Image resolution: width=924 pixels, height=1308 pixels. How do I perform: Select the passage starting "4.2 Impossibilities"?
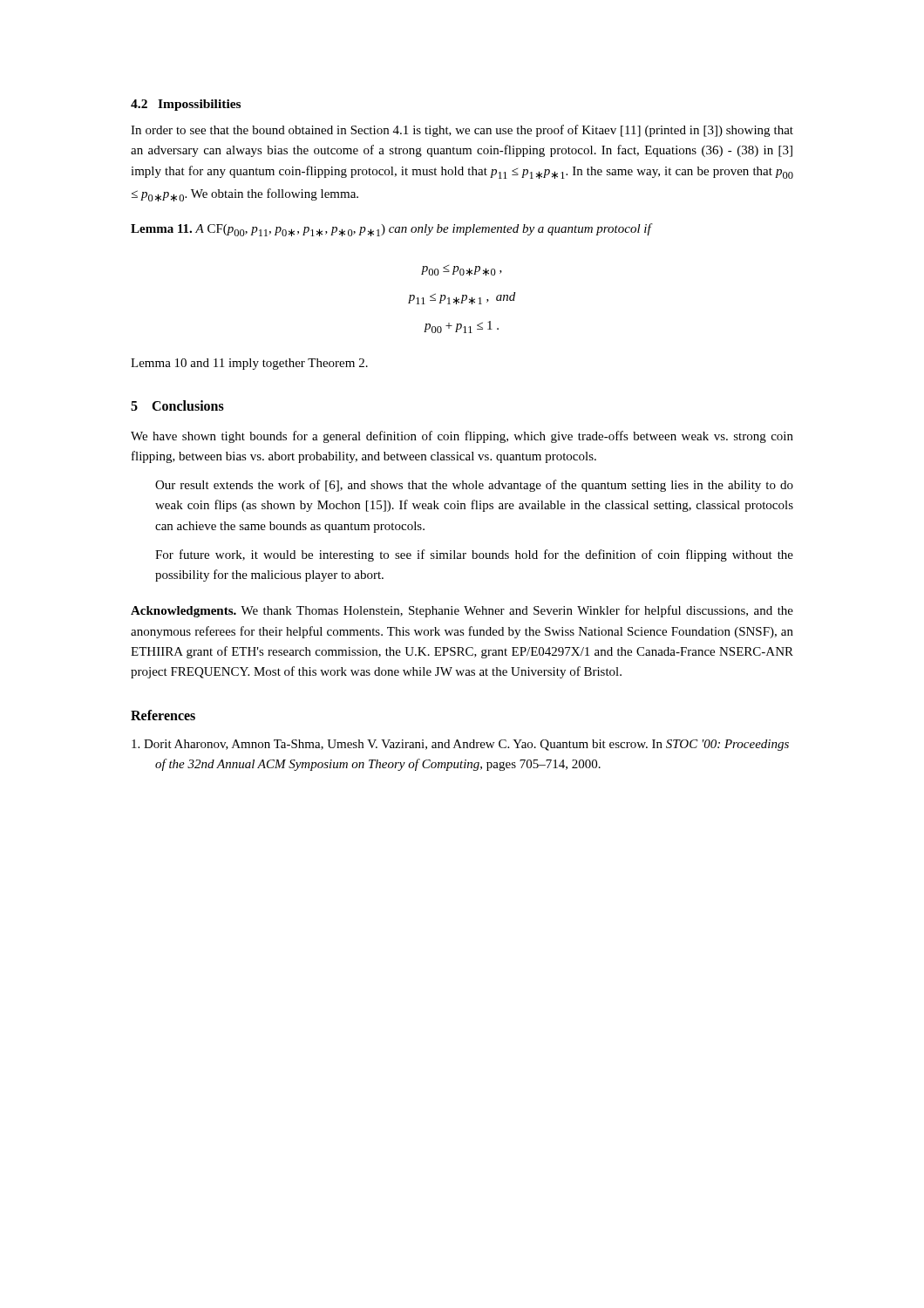[x=186, y=103]
